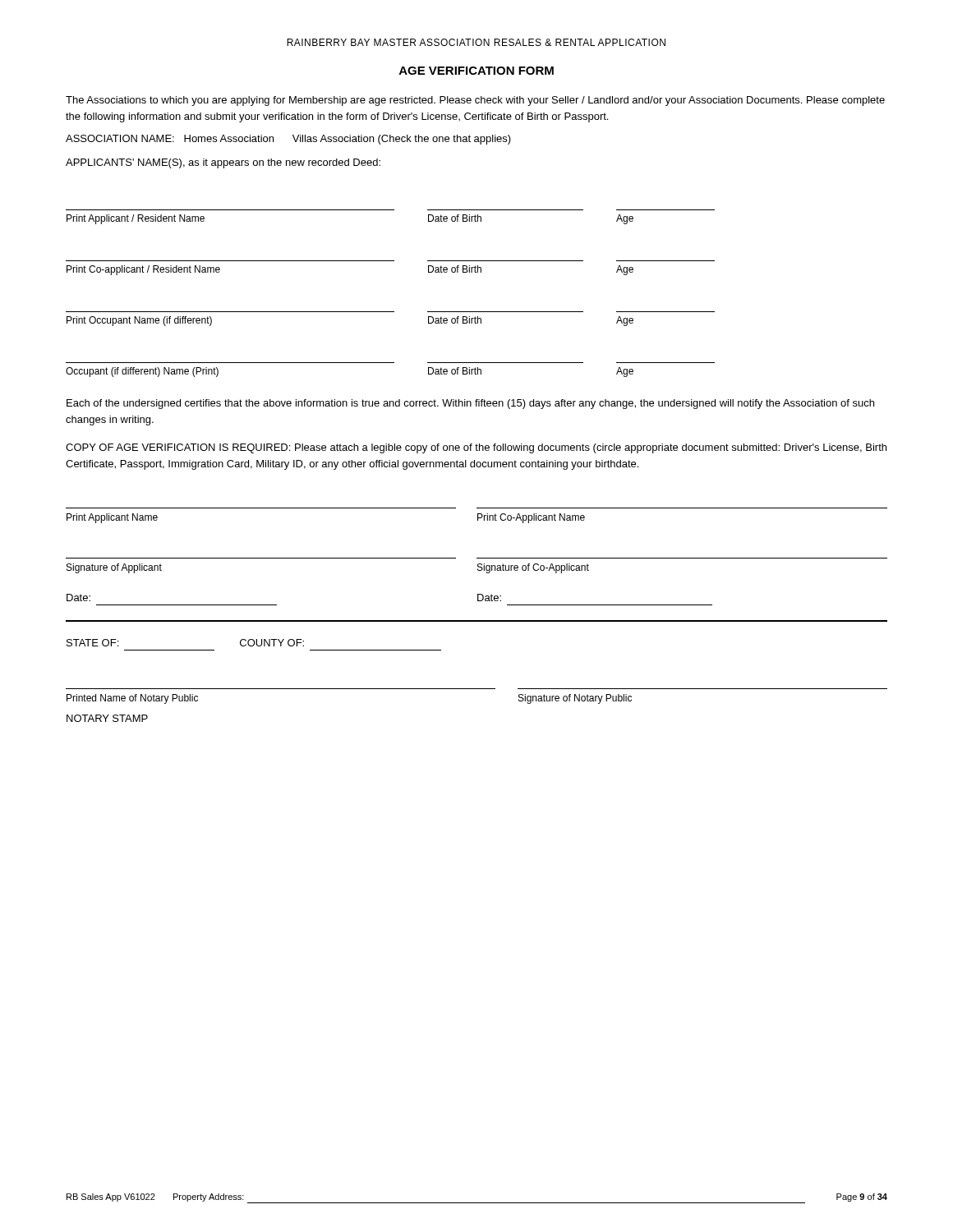Select the block starting "NOTARY STAMP"
Image resolution: width=953 pixels, height=1232 pixels.
[107, 718]
